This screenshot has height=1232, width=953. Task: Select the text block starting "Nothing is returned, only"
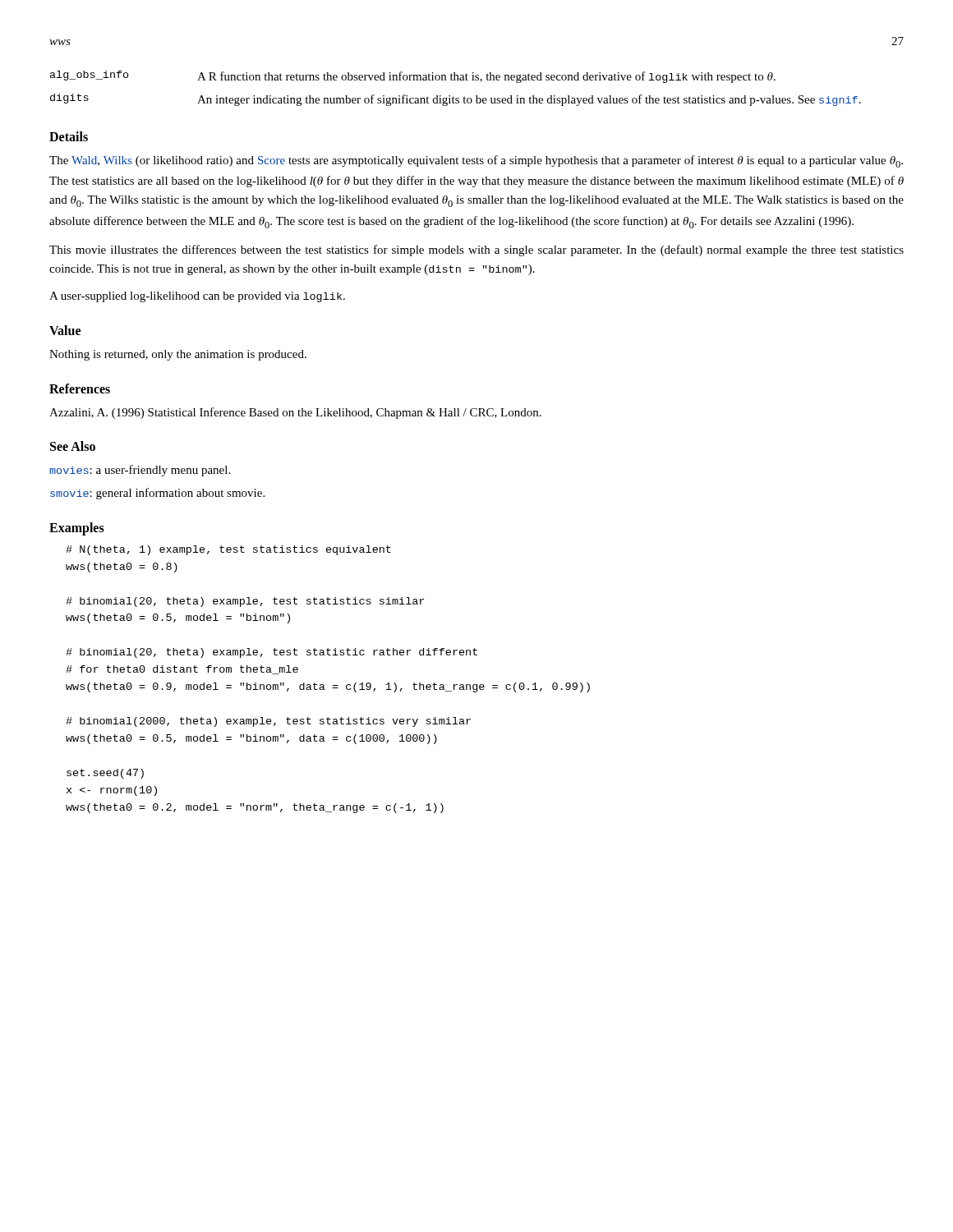click(178, 354)
